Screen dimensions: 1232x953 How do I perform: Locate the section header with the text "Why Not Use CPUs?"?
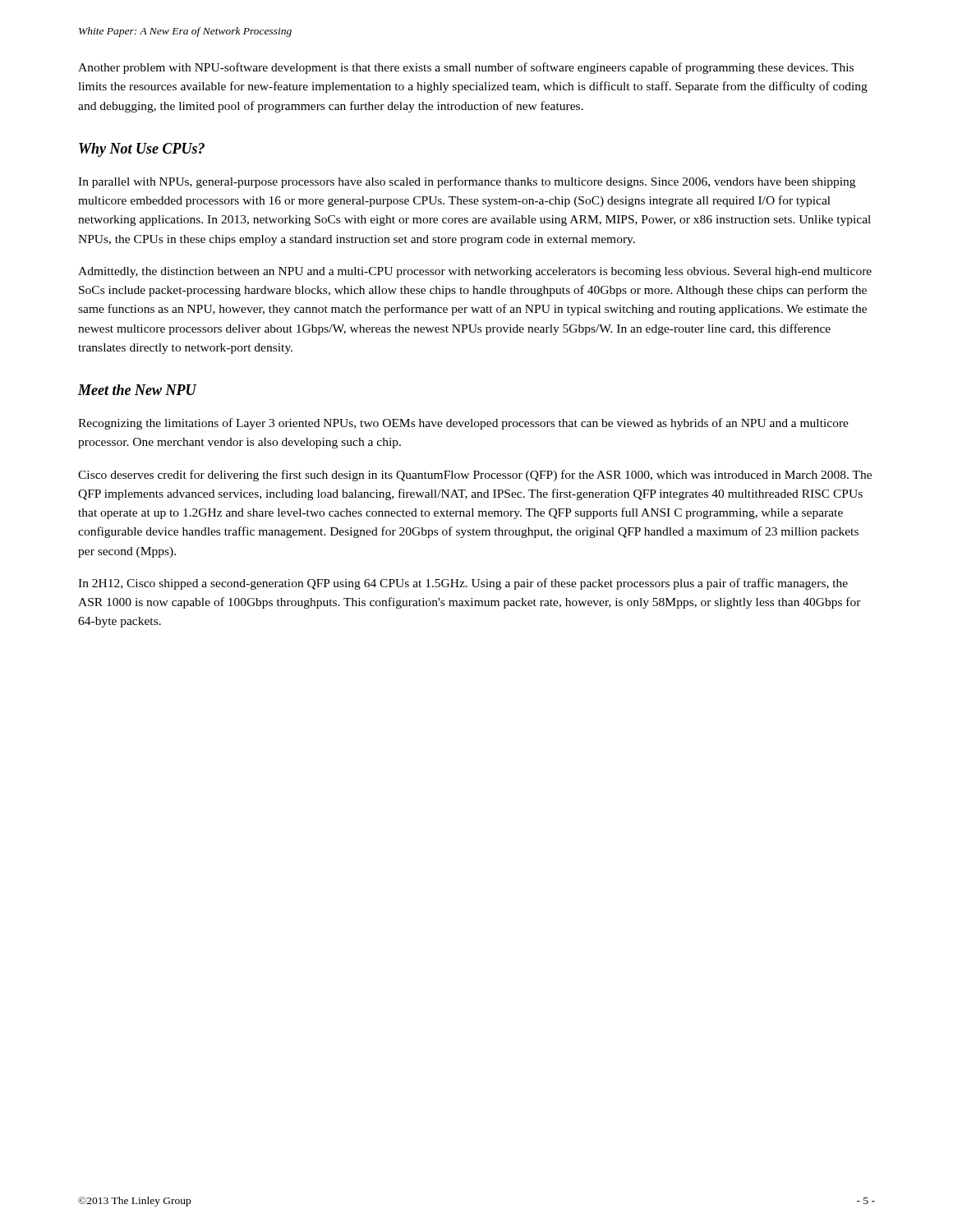pyautogui.click(x=142, y=148)
